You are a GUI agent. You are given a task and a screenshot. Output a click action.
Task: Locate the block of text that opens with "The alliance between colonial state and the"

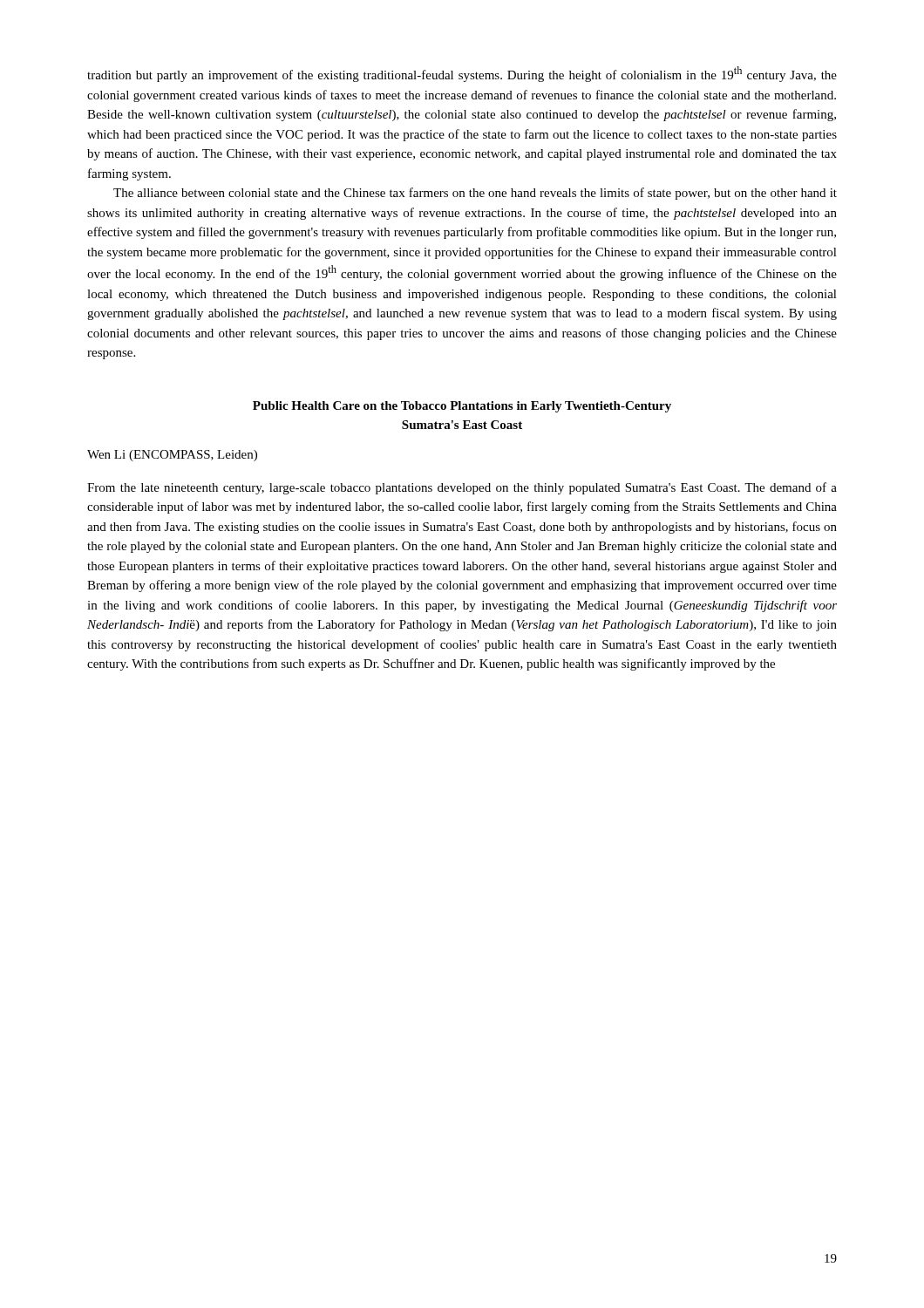point(462,273)
